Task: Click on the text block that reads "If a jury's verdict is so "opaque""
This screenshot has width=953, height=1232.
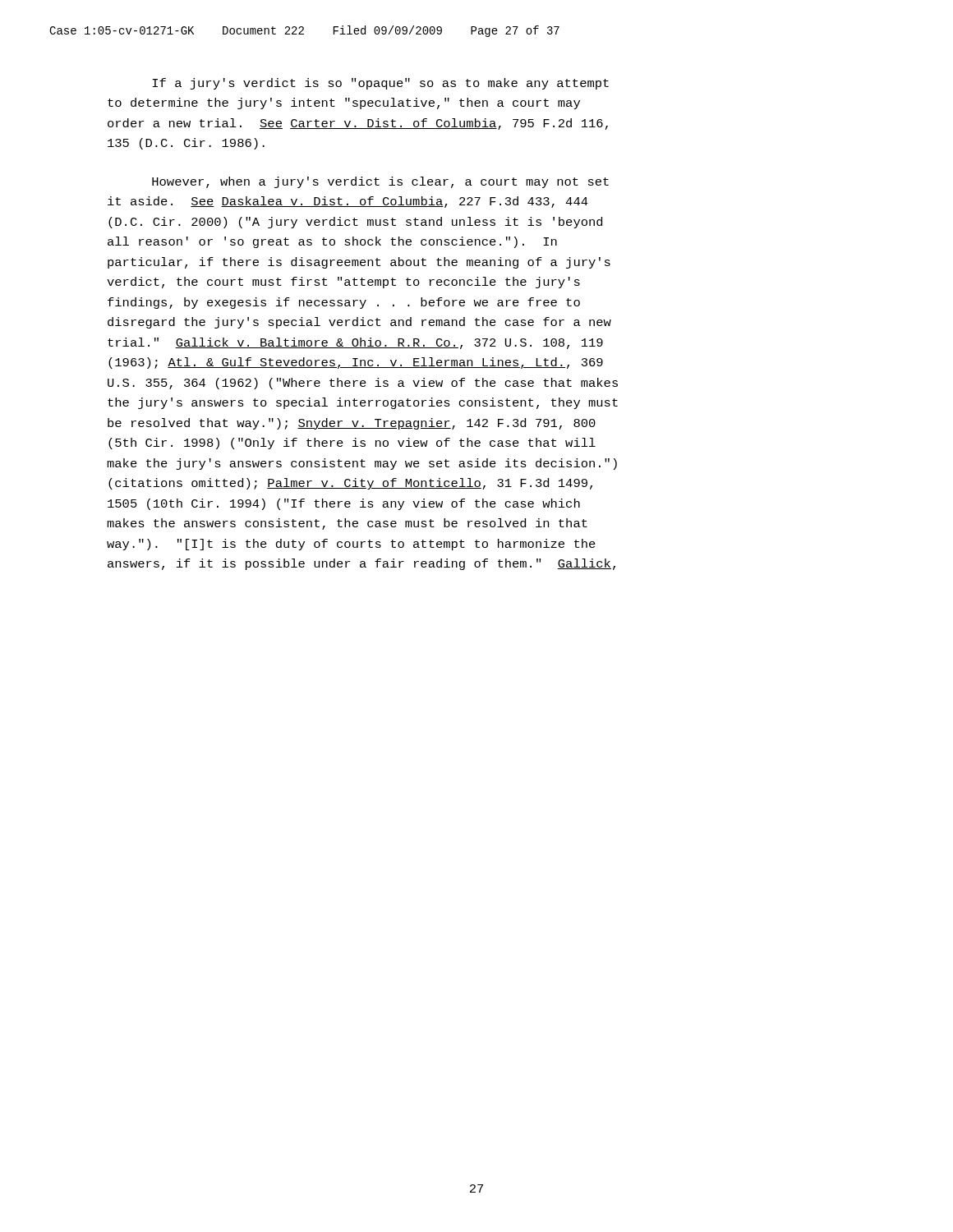Action: click(476, 114)
